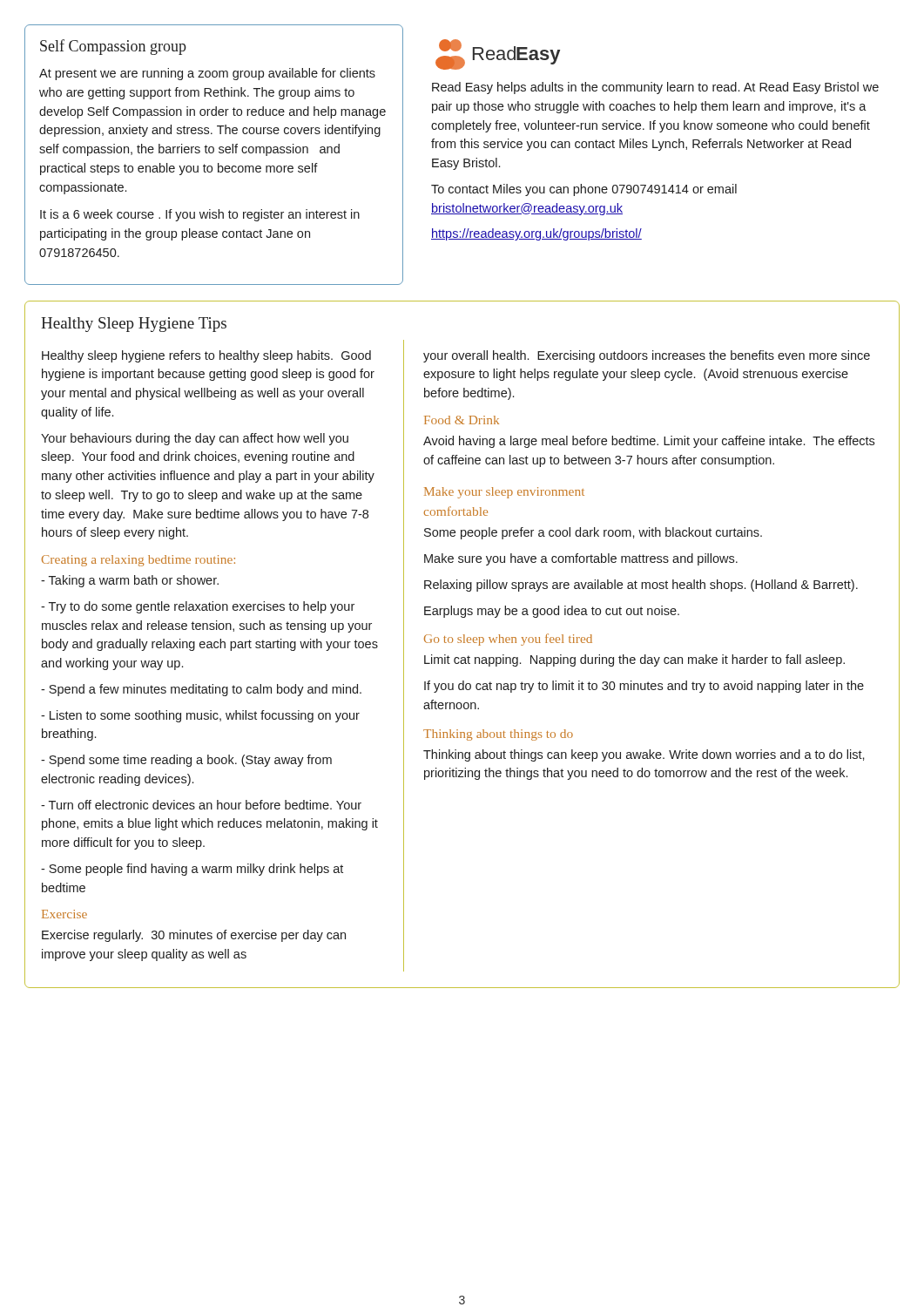Select the logo
Viewport: 924px width, 1307px height.
click(x=657, y=53)
